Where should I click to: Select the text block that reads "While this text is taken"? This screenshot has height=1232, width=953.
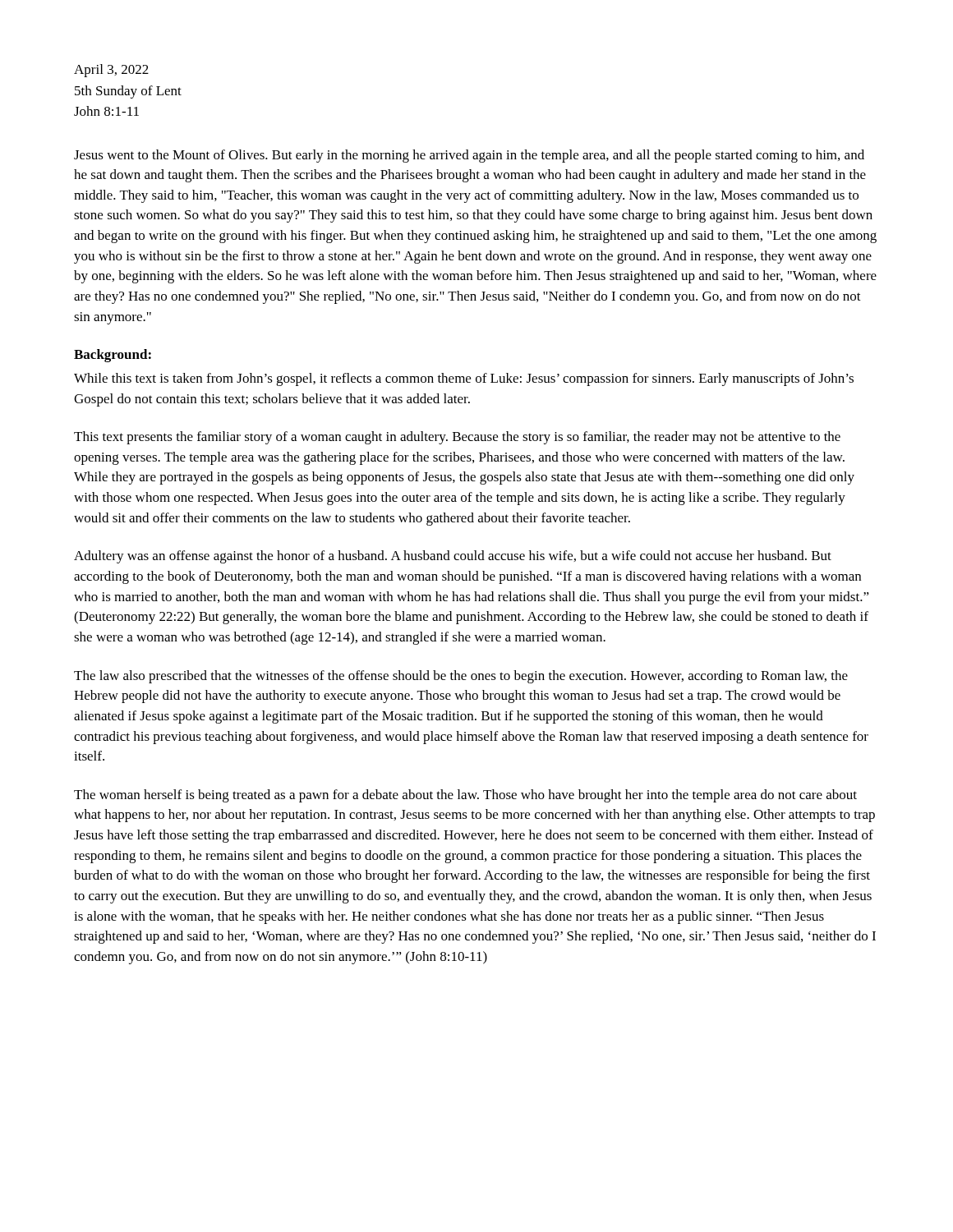(x=464, y=388)
